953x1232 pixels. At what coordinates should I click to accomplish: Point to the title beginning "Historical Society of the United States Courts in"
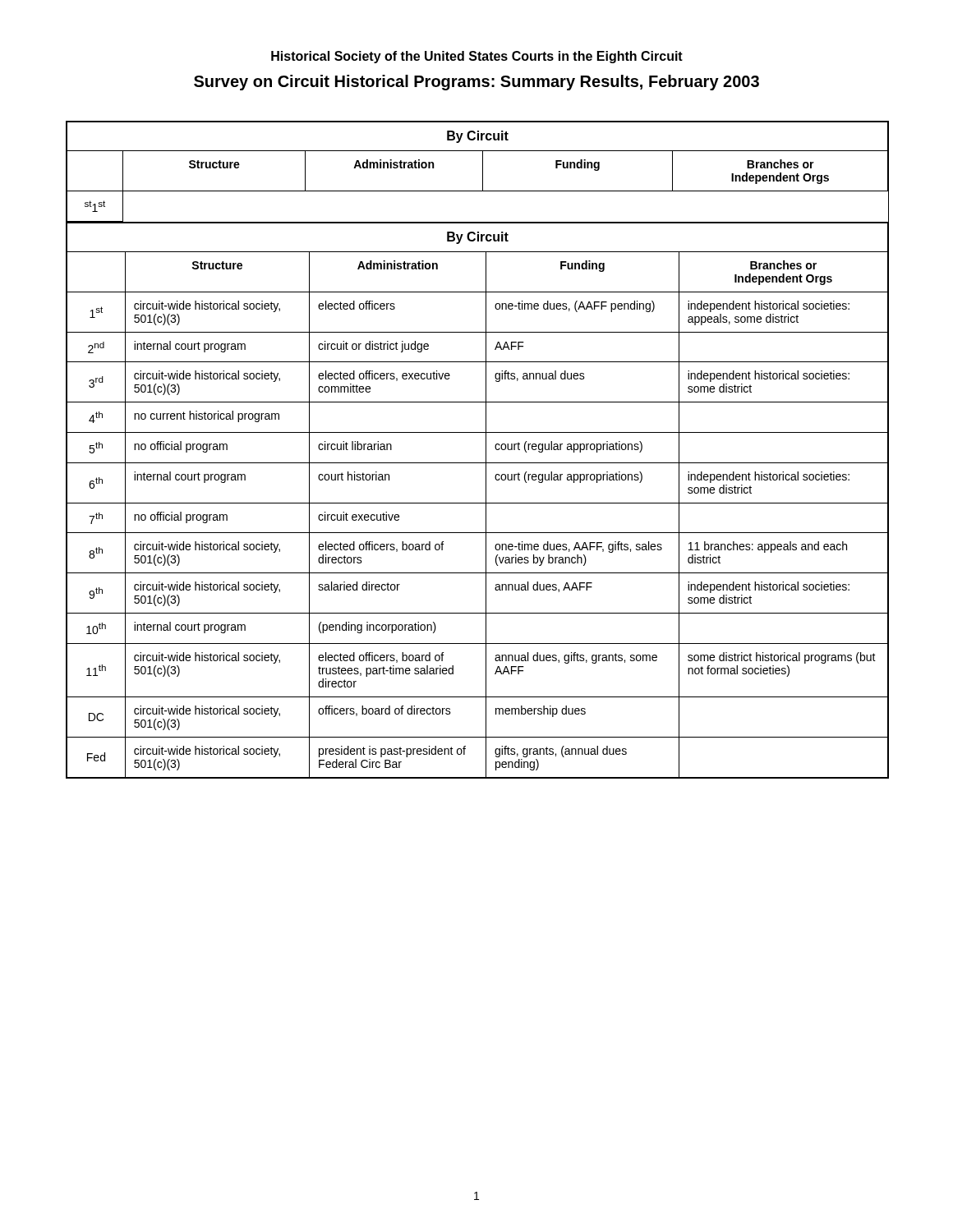476,56
